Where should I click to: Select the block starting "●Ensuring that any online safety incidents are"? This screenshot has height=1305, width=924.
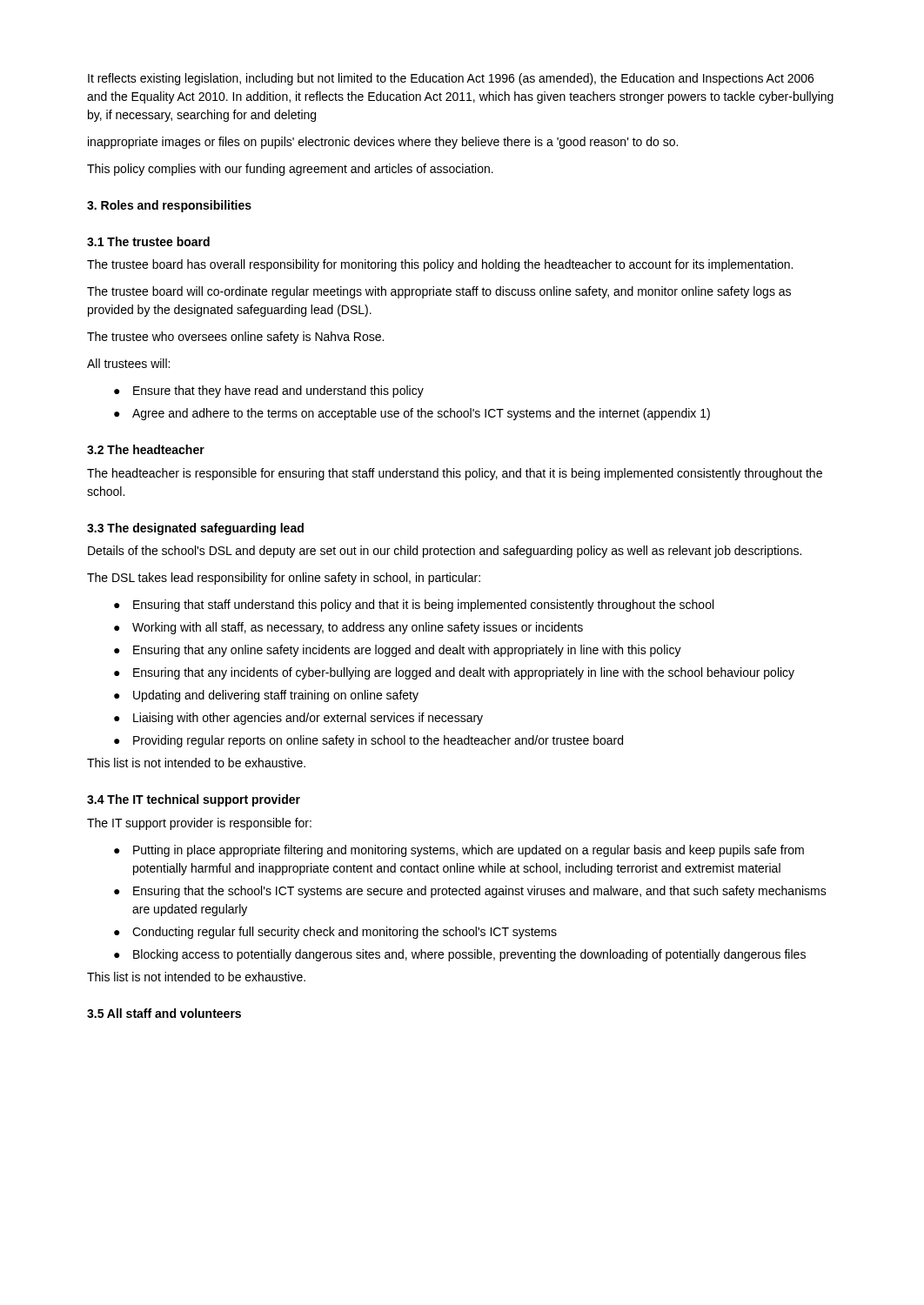tap(475, 651)
